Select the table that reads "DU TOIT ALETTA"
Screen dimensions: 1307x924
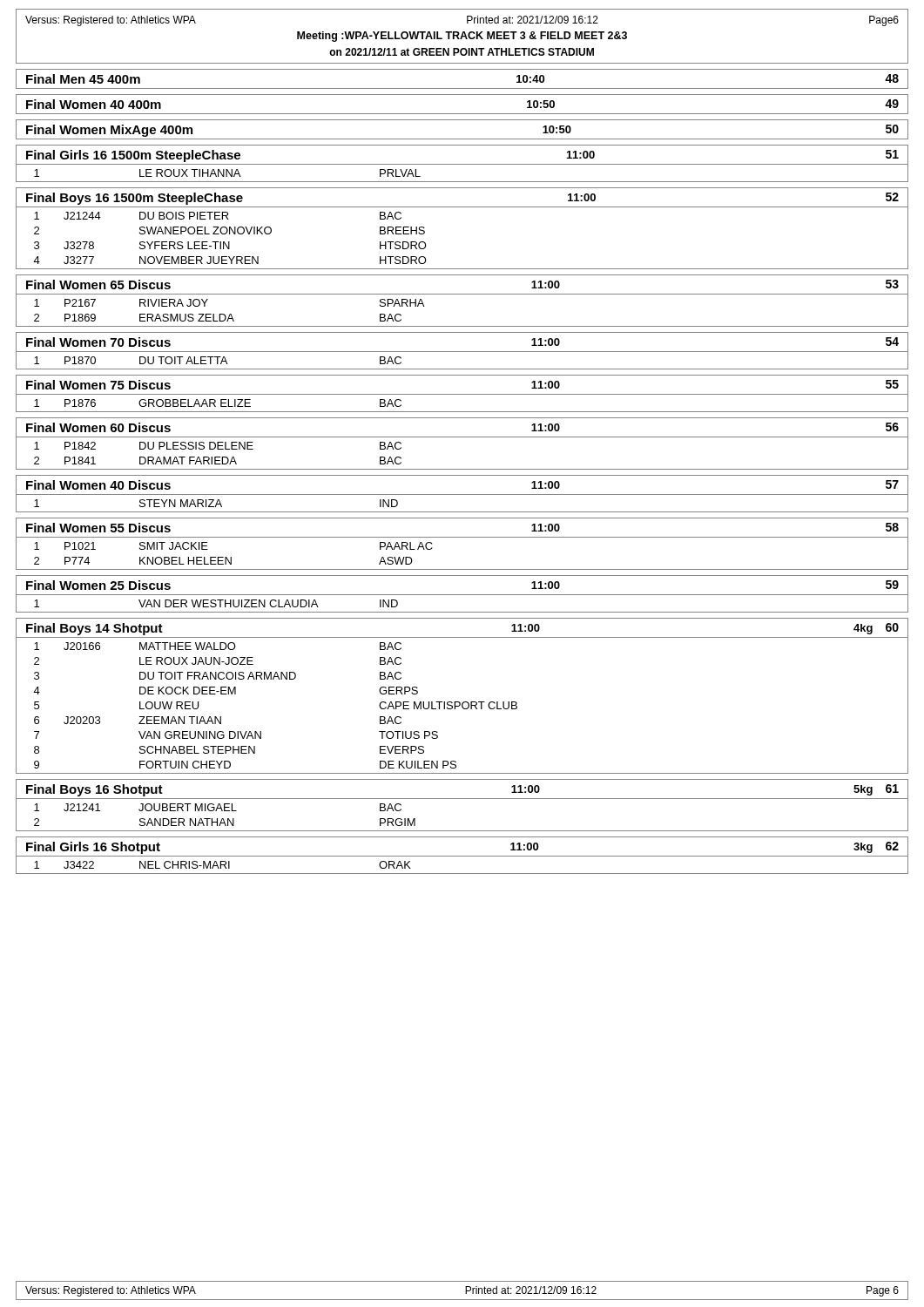pos(462,360)
